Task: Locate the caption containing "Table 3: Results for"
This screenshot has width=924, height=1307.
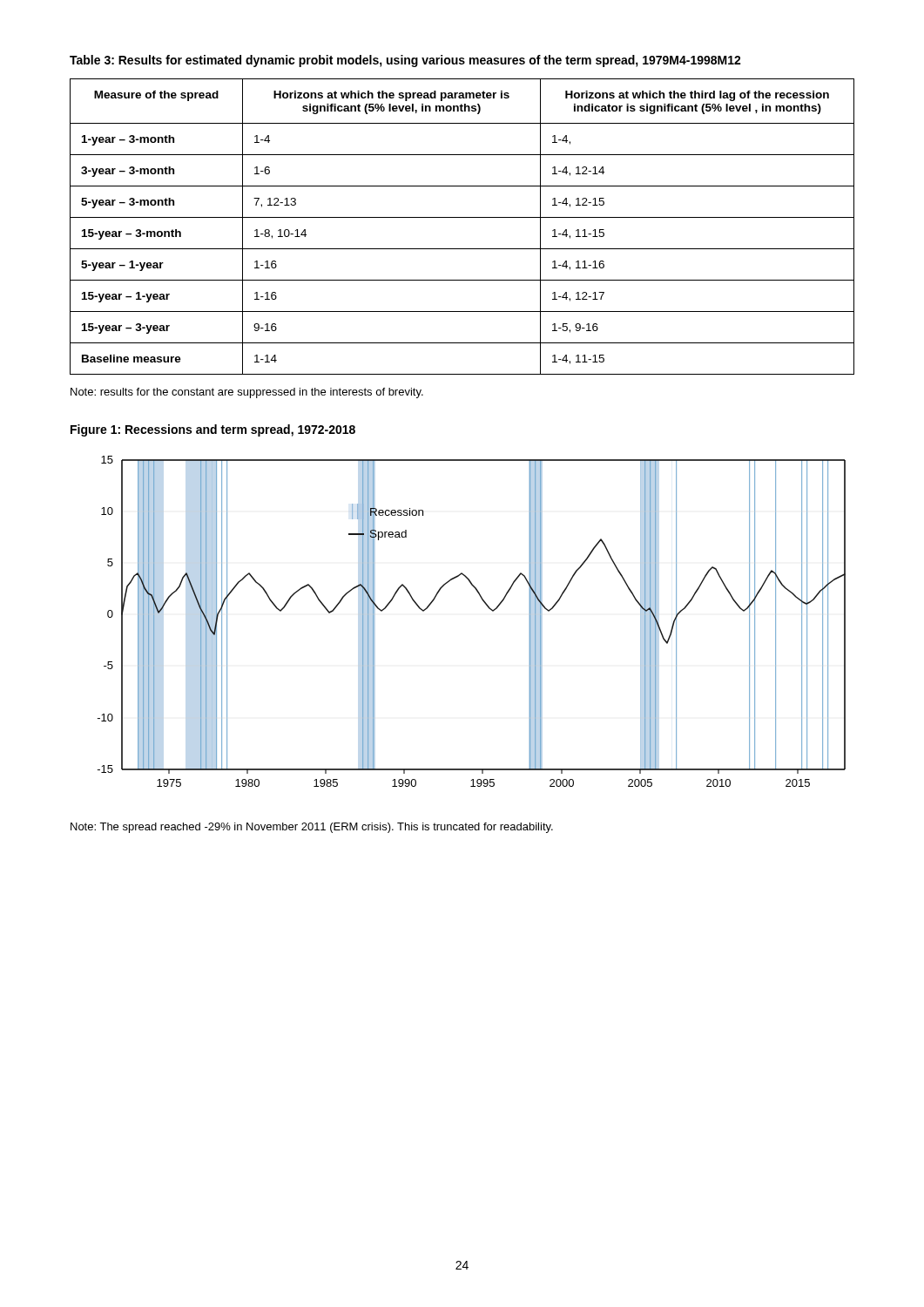Action: pos(405,60)
